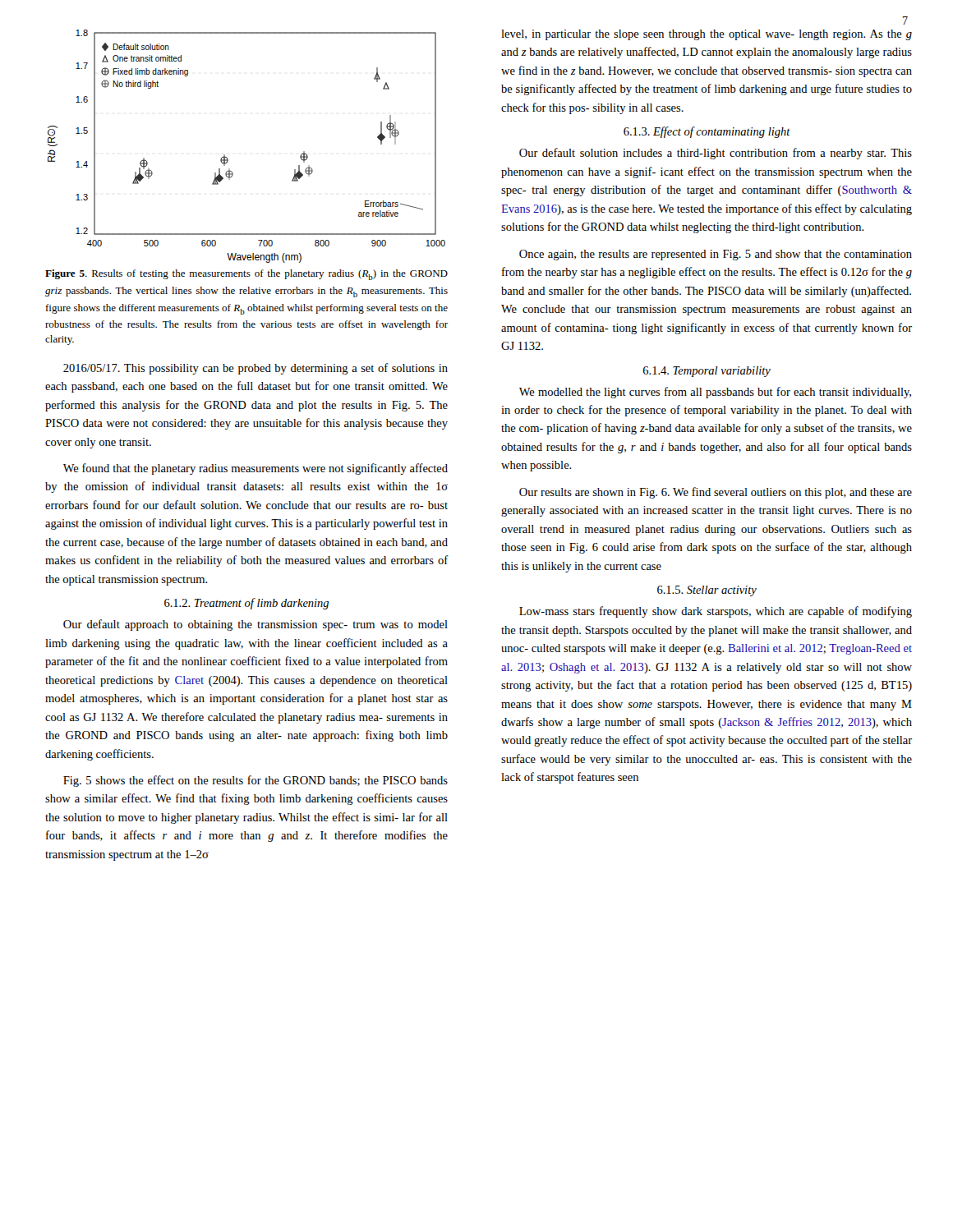Point to the block beginning "Our default solution"
953x1232 pixels.
coord(707,190)
